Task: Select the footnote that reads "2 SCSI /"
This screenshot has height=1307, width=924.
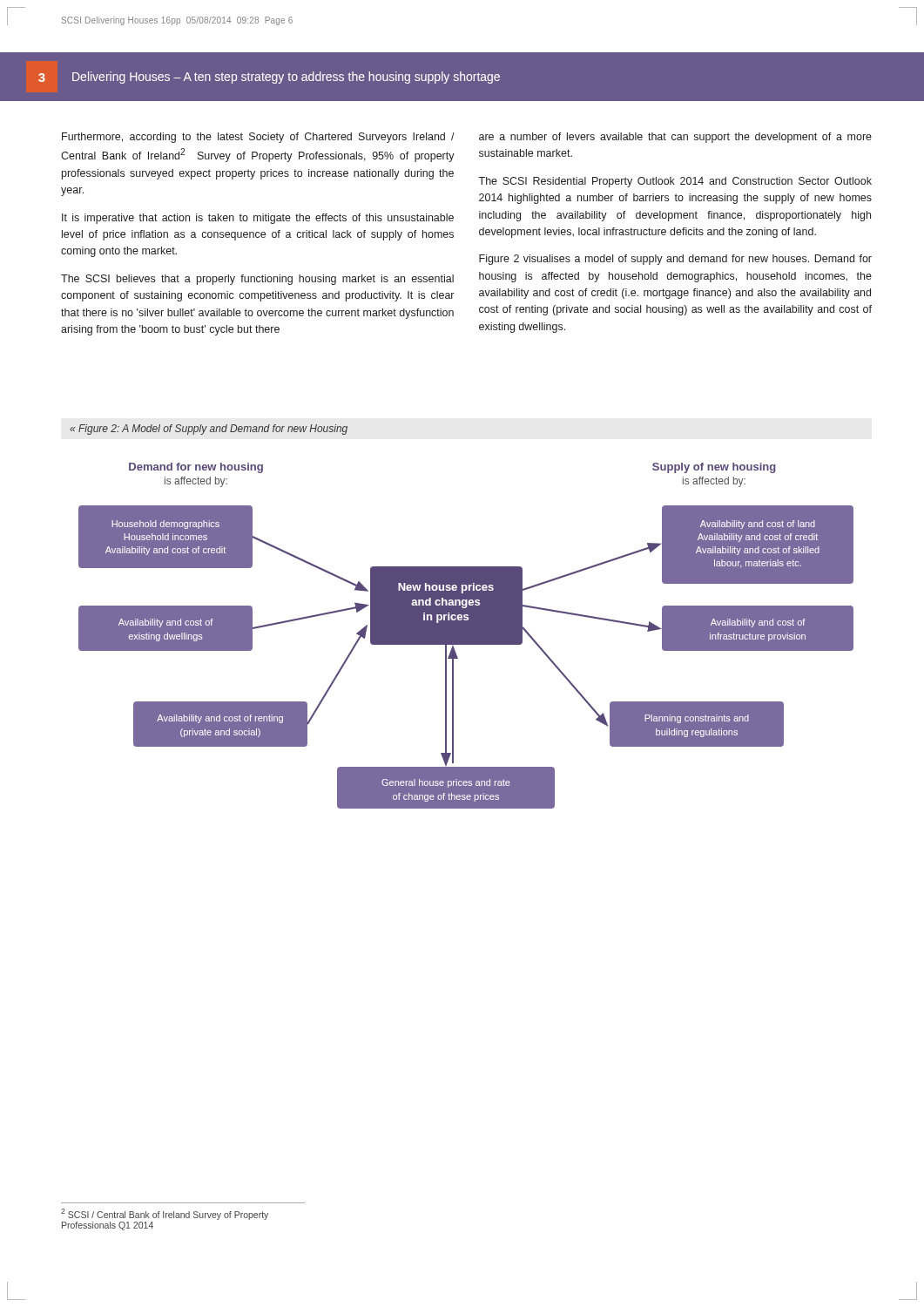Action: point(165,1218)
